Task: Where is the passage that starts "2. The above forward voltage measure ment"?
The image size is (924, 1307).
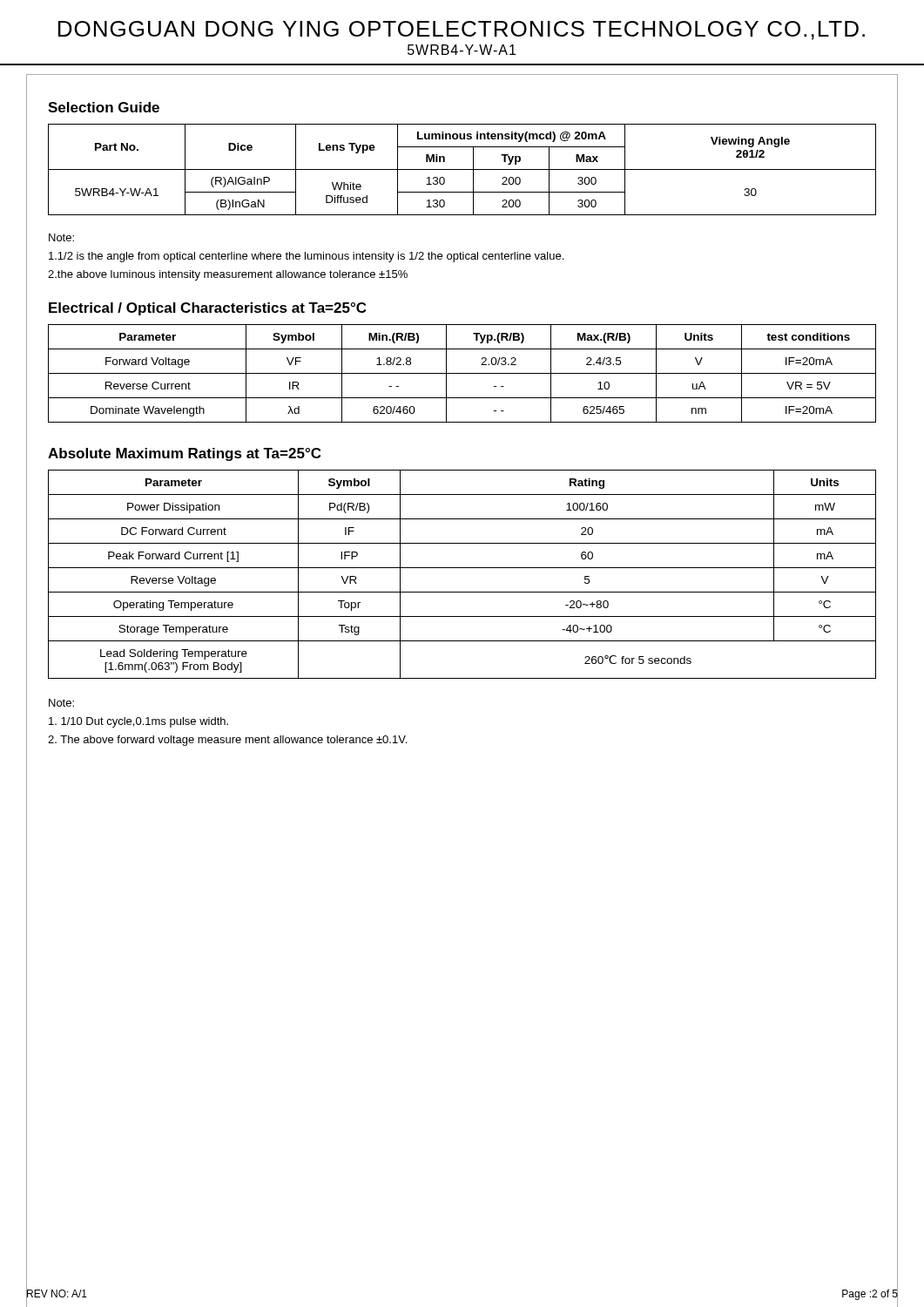Action: tap(228, 739)
